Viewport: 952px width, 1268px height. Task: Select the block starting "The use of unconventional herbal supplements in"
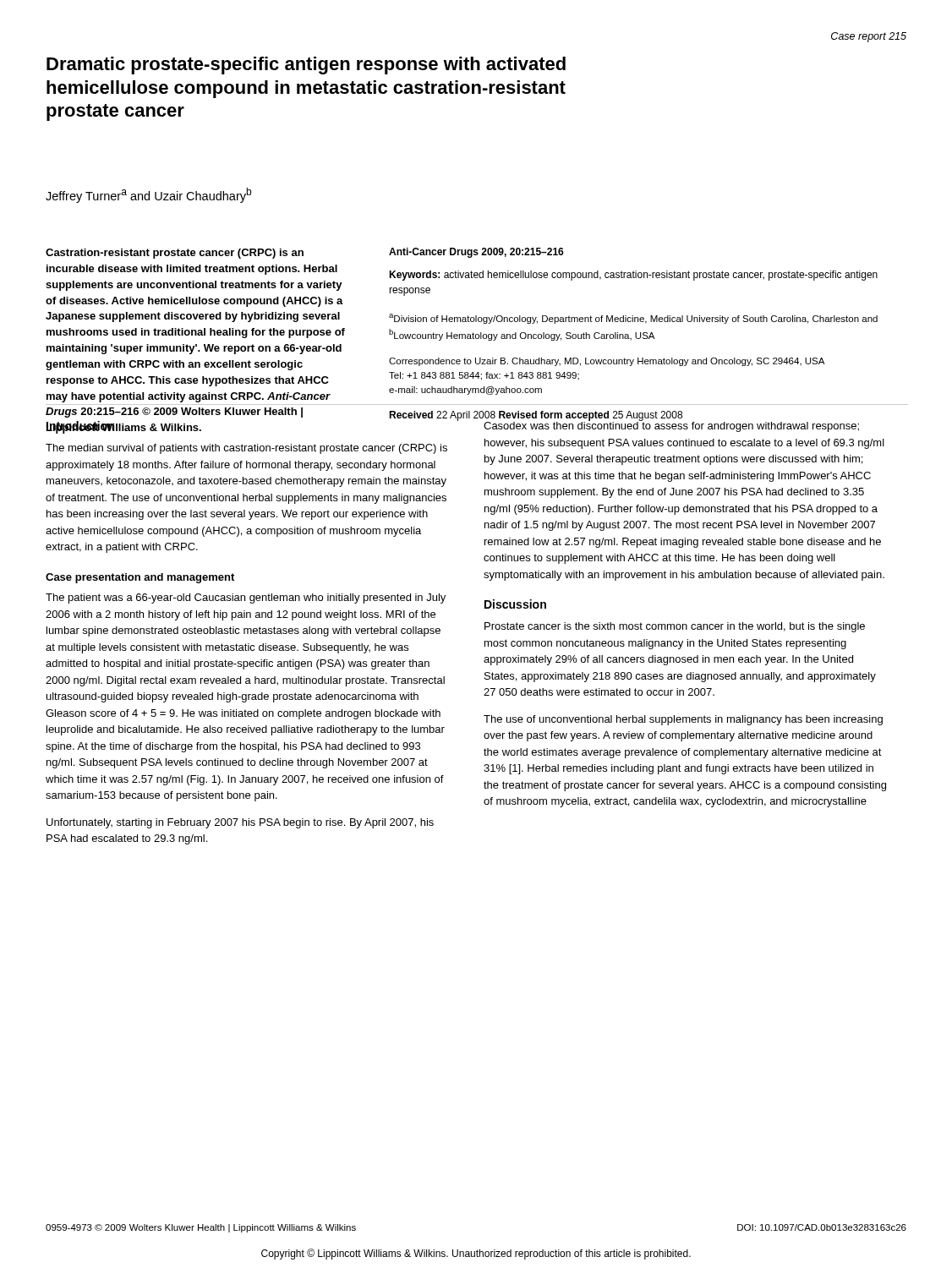685,760
